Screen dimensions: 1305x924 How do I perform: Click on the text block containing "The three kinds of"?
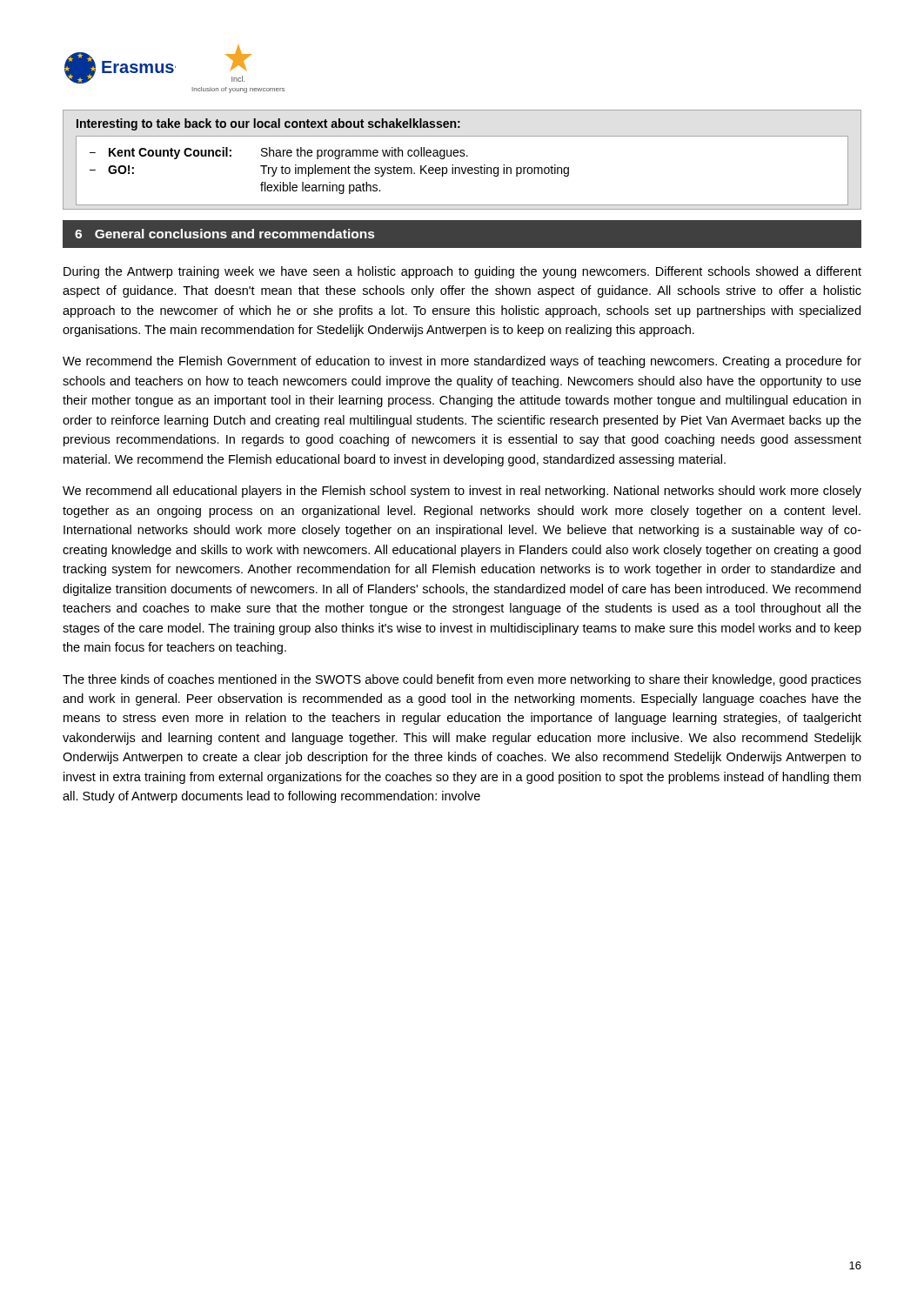pos(462,738)
